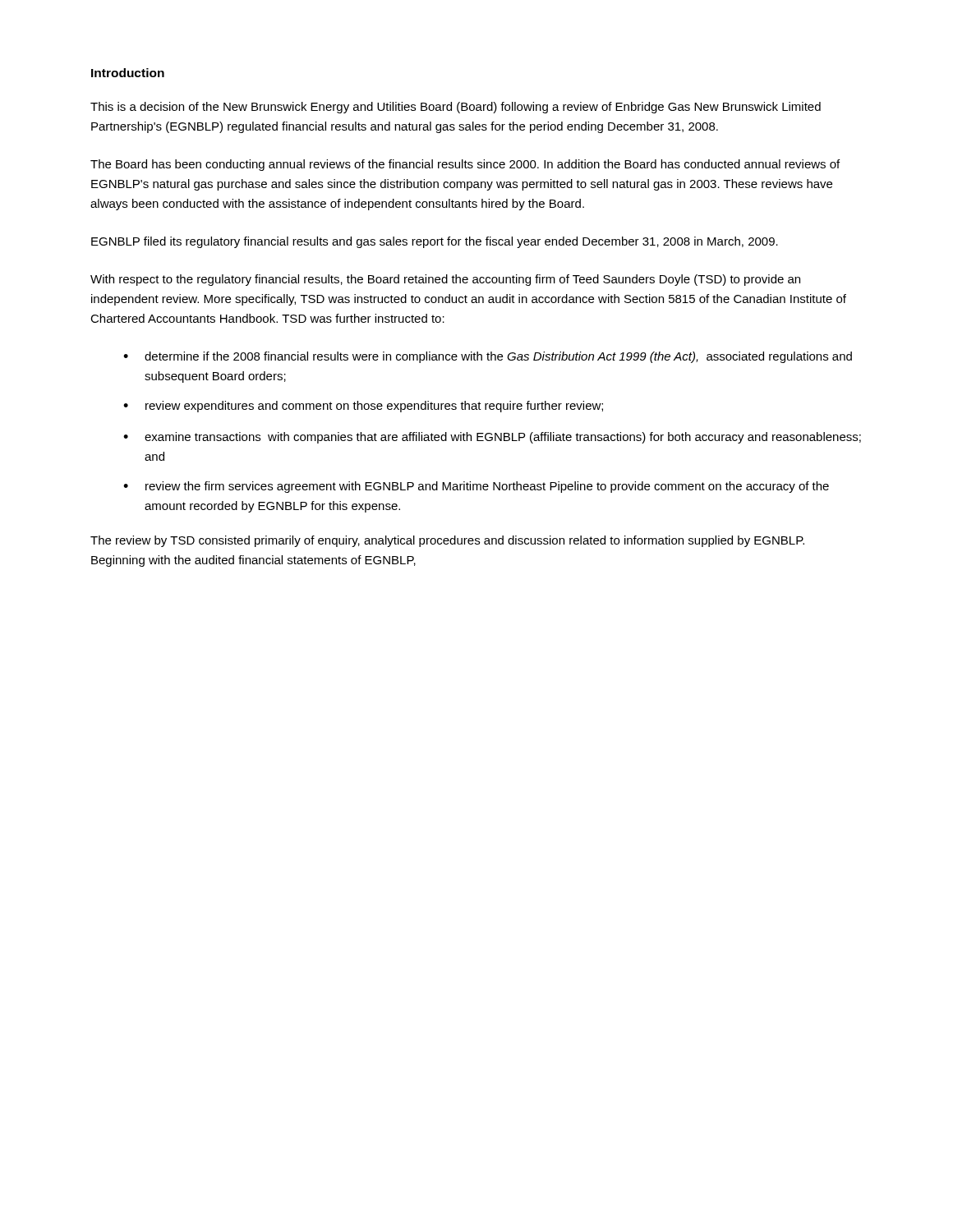Find a section header
This screenshot has height=1232, width=953.
click(128, 73)
